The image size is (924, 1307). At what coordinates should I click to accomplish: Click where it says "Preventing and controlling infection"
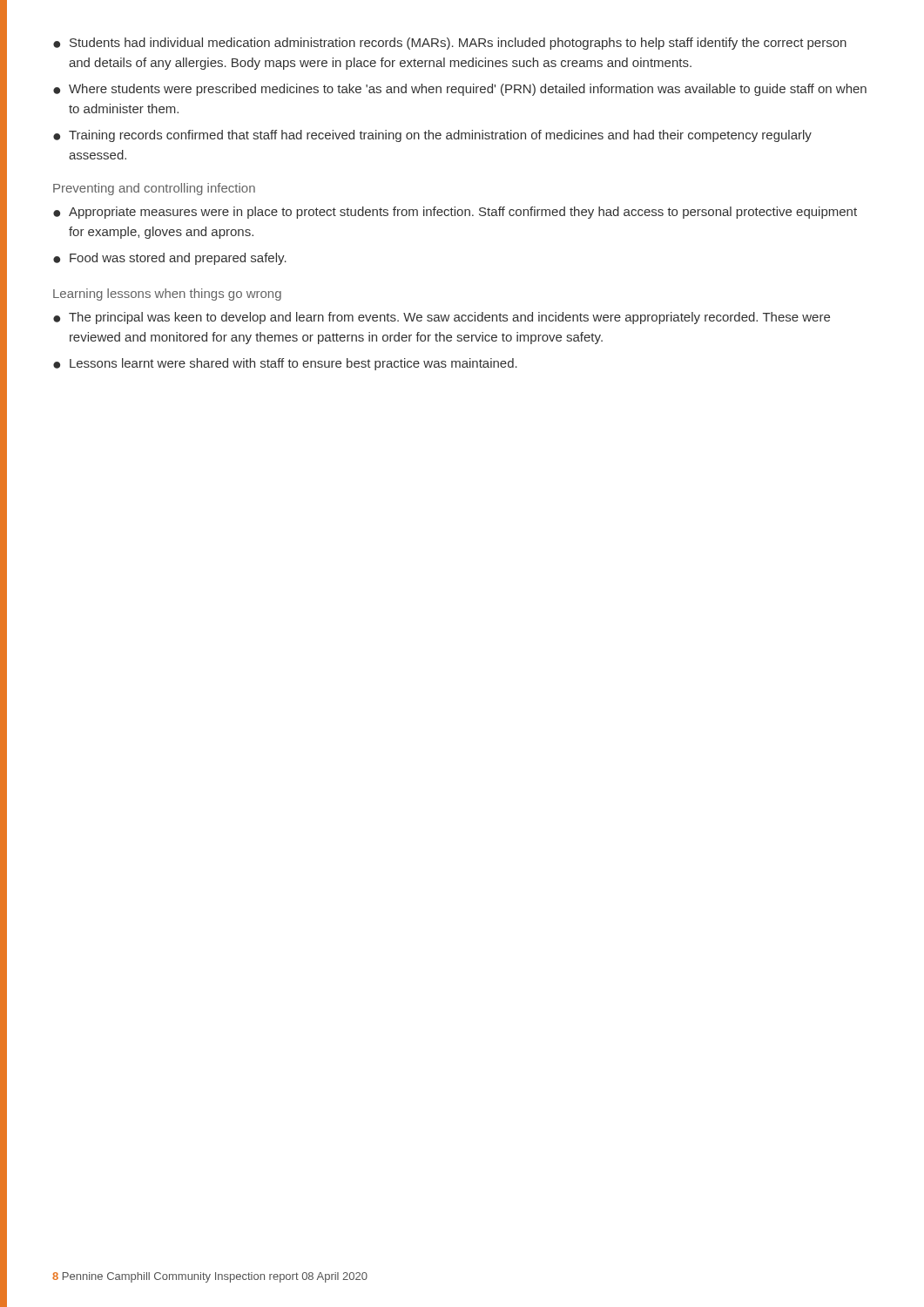[x=154, y=188]
